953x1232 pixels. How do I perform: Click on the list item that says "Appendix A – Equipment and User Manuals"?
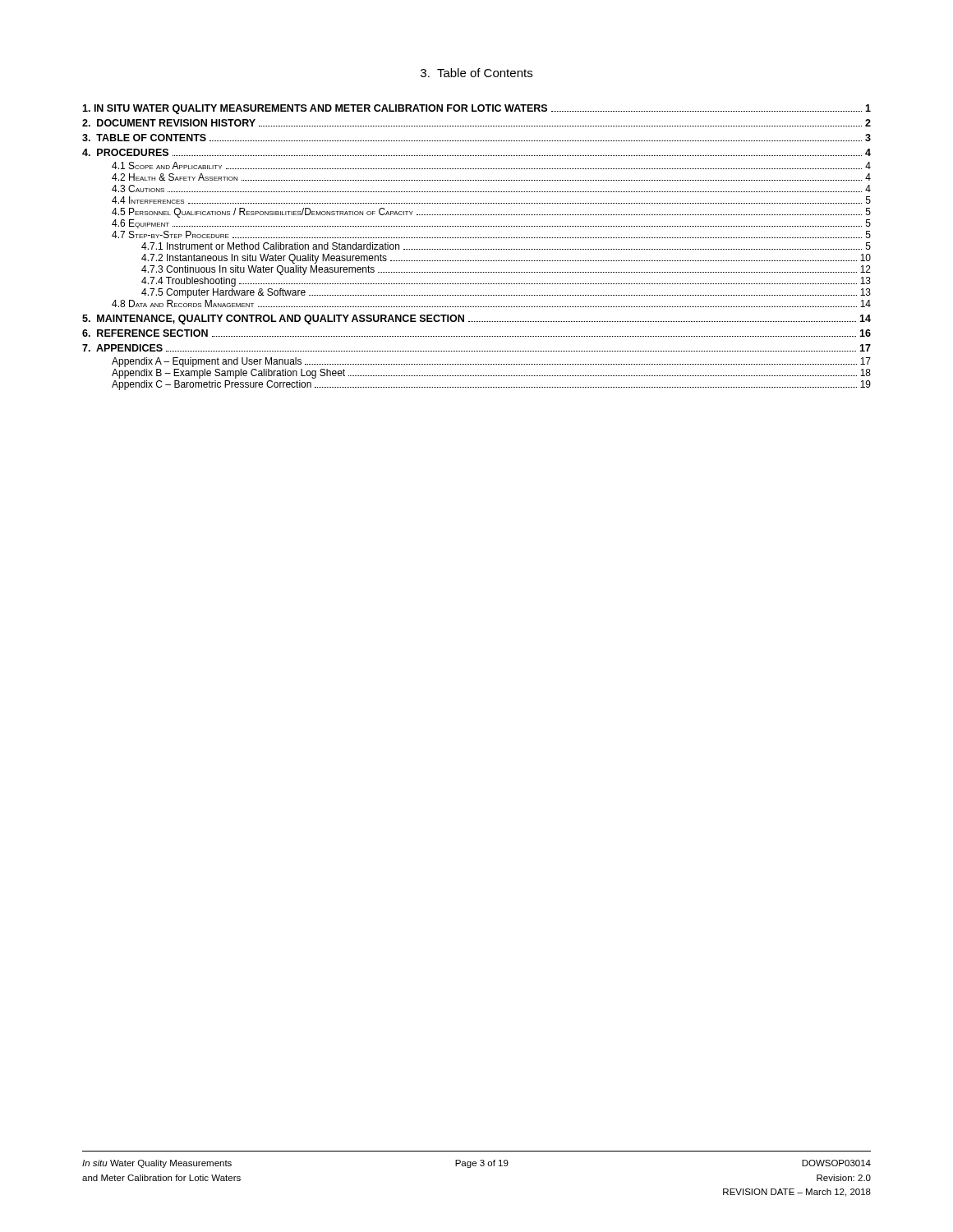491,361
